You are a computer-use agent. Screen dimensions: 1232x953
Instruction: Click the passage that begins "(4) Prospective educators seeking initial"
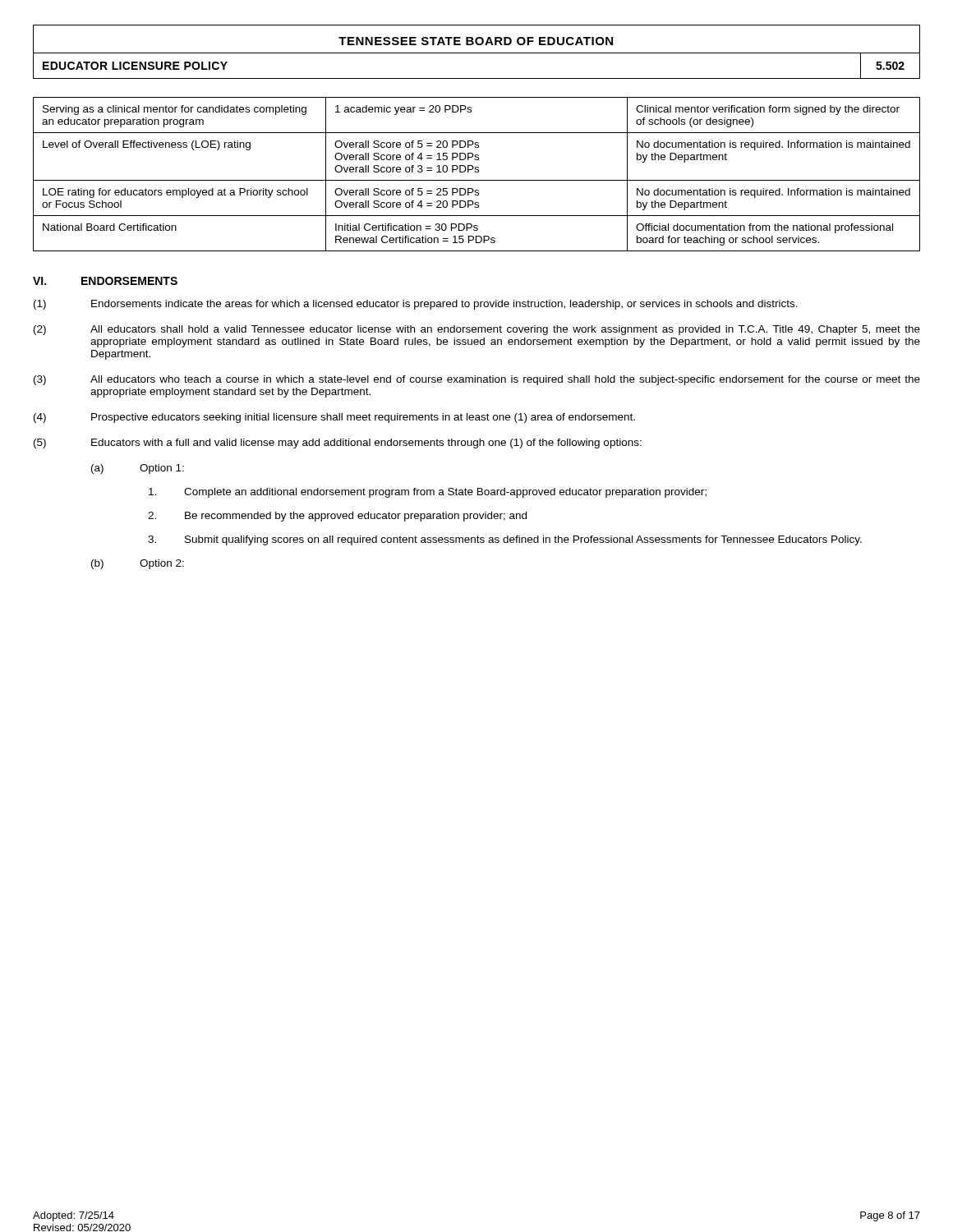tap(476, 417)
